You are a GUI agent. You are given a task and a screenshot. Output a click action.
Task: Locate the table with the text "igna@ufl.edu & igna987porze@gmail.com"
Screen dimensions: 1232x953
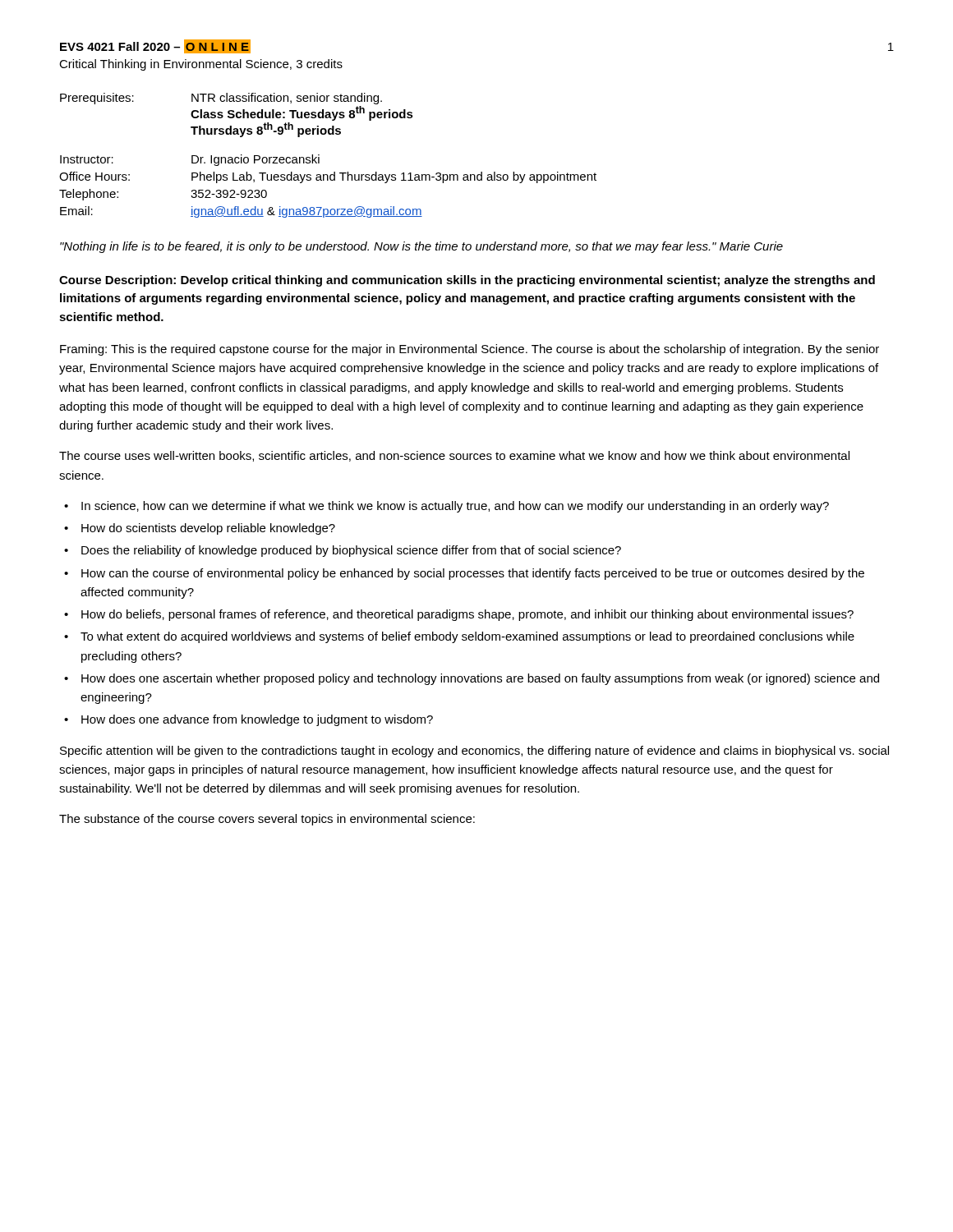click(x=476, y=154)
